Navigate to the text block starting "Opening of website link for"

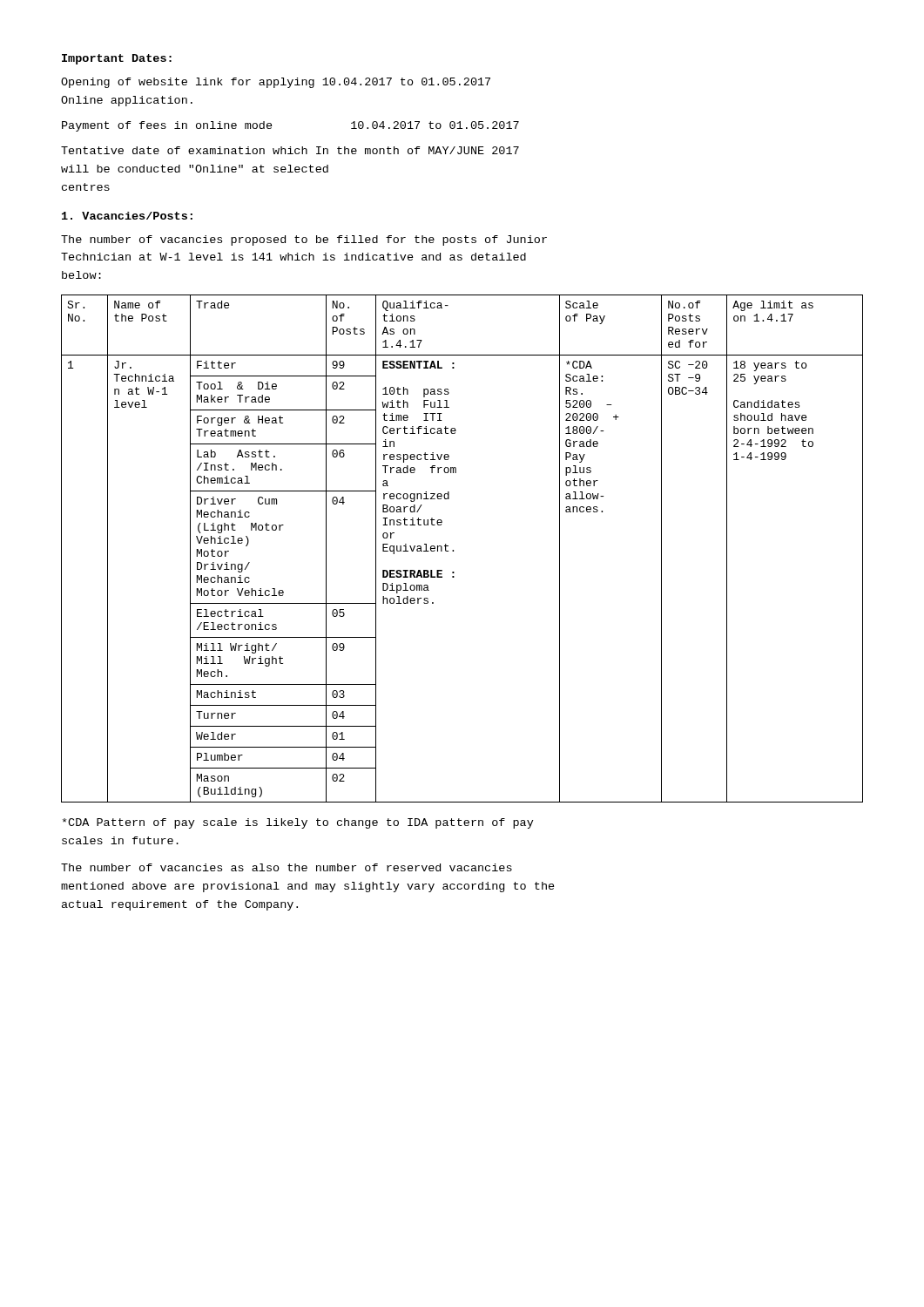point(276,91)
